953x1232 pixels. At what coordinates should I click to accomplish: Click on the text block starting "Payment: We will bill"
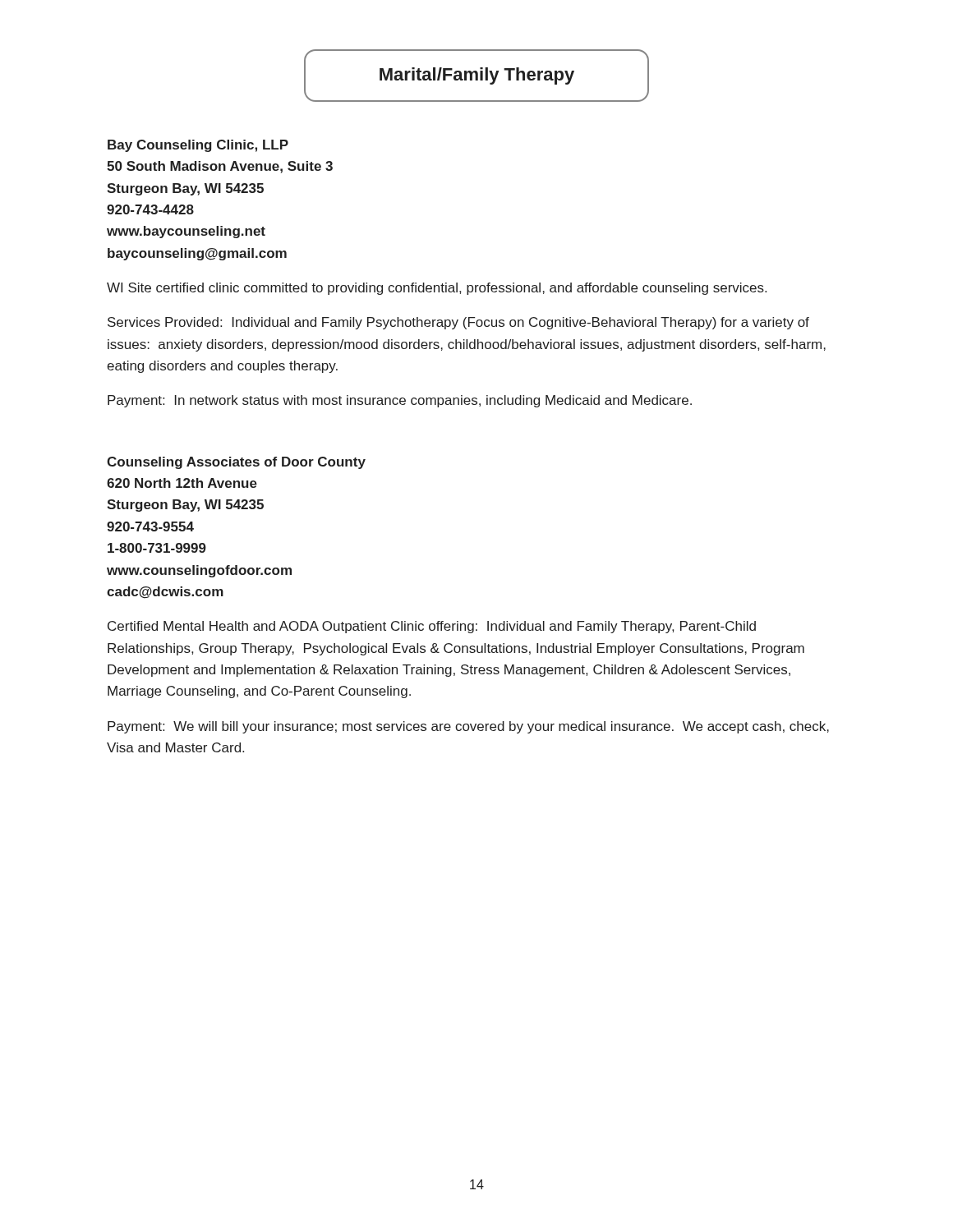(468, 737)
